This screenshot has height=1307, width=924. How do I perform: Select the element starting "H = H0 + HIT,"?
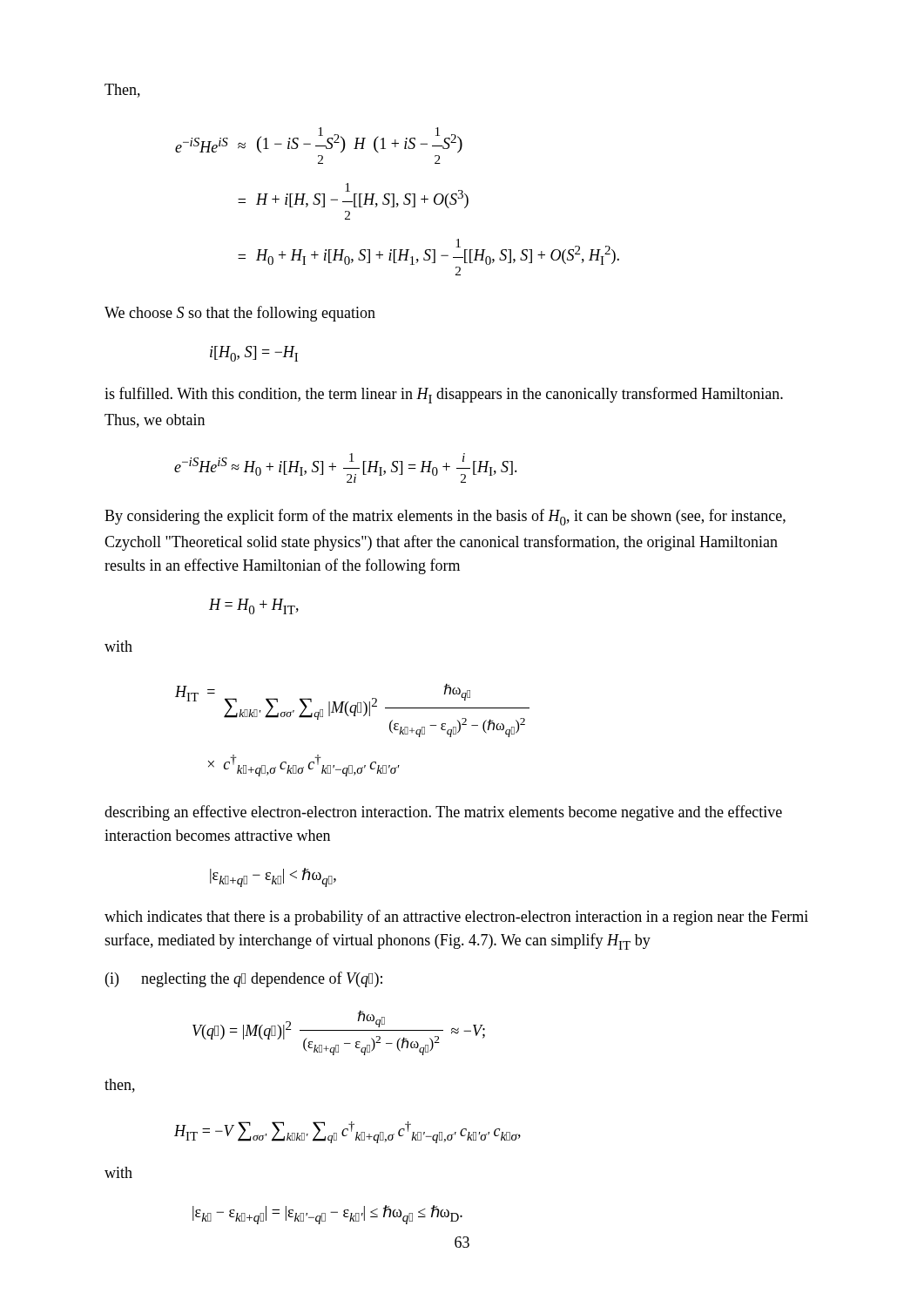pos(254,606)
